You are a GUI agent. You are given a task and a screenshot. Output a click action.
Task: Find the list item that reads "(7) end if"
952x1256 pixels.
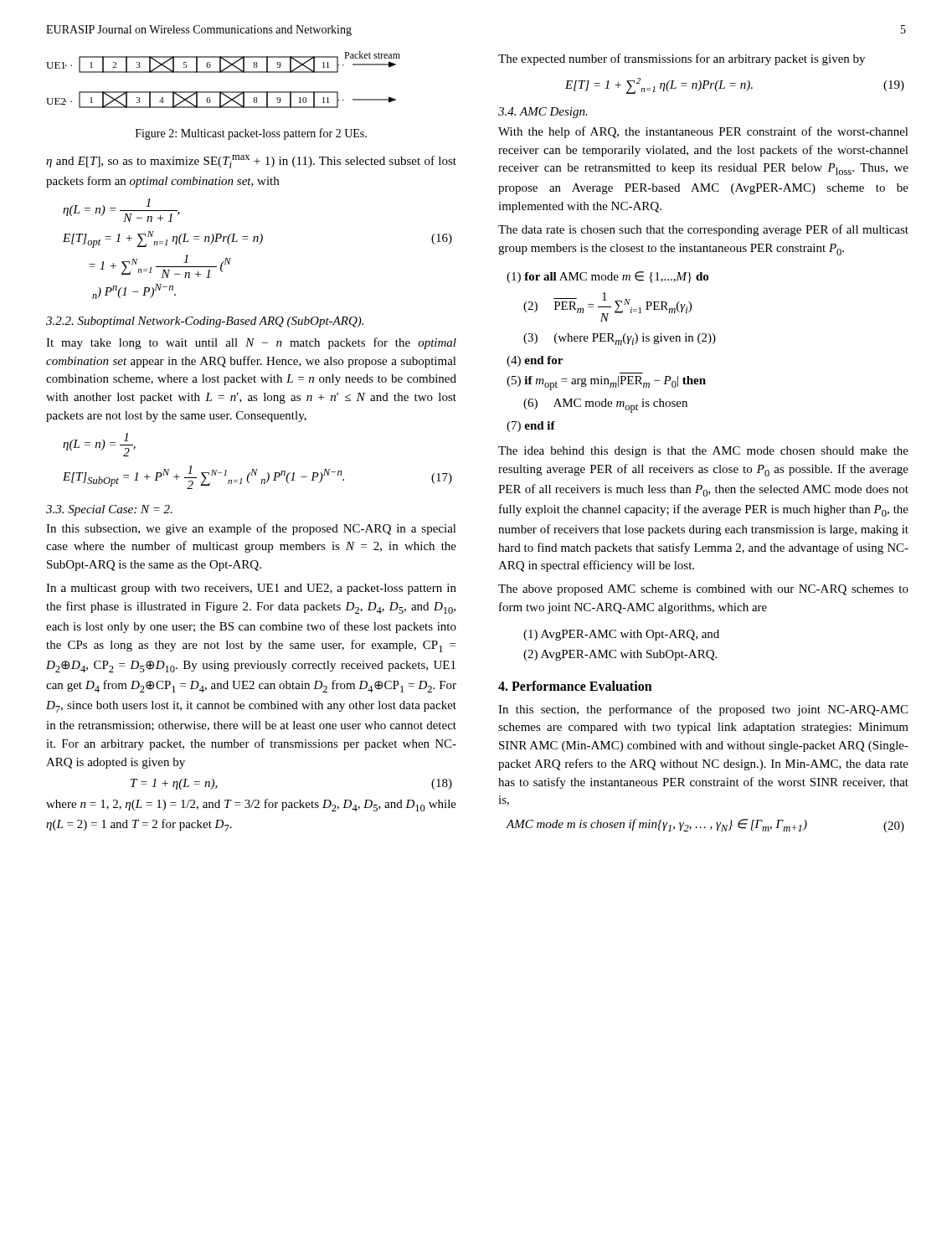pyautogui.click(x=531, y=425)
